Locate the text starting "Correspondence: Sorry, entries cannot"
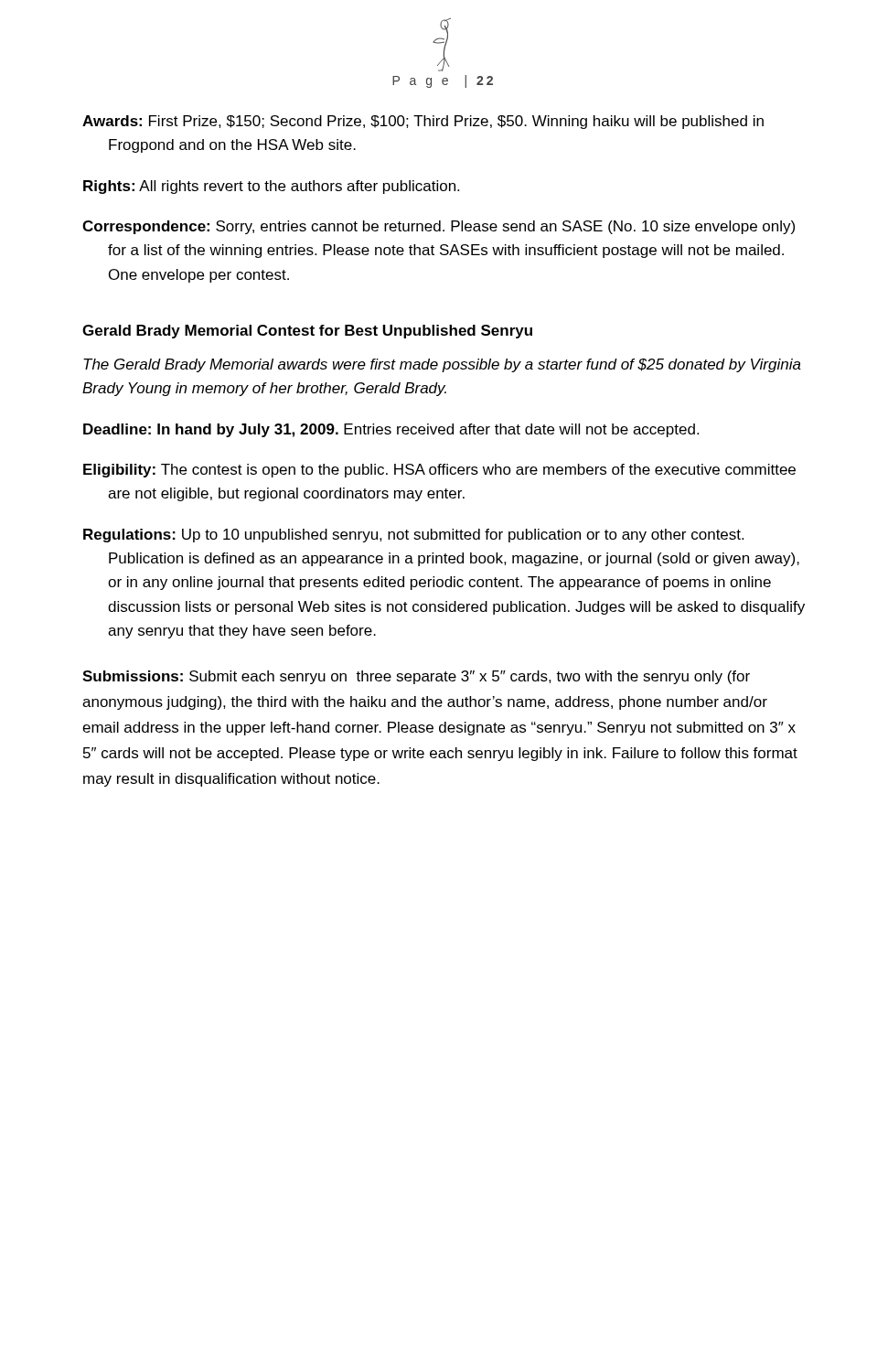This screenshot has width=888, height=1372. point(444,251)
